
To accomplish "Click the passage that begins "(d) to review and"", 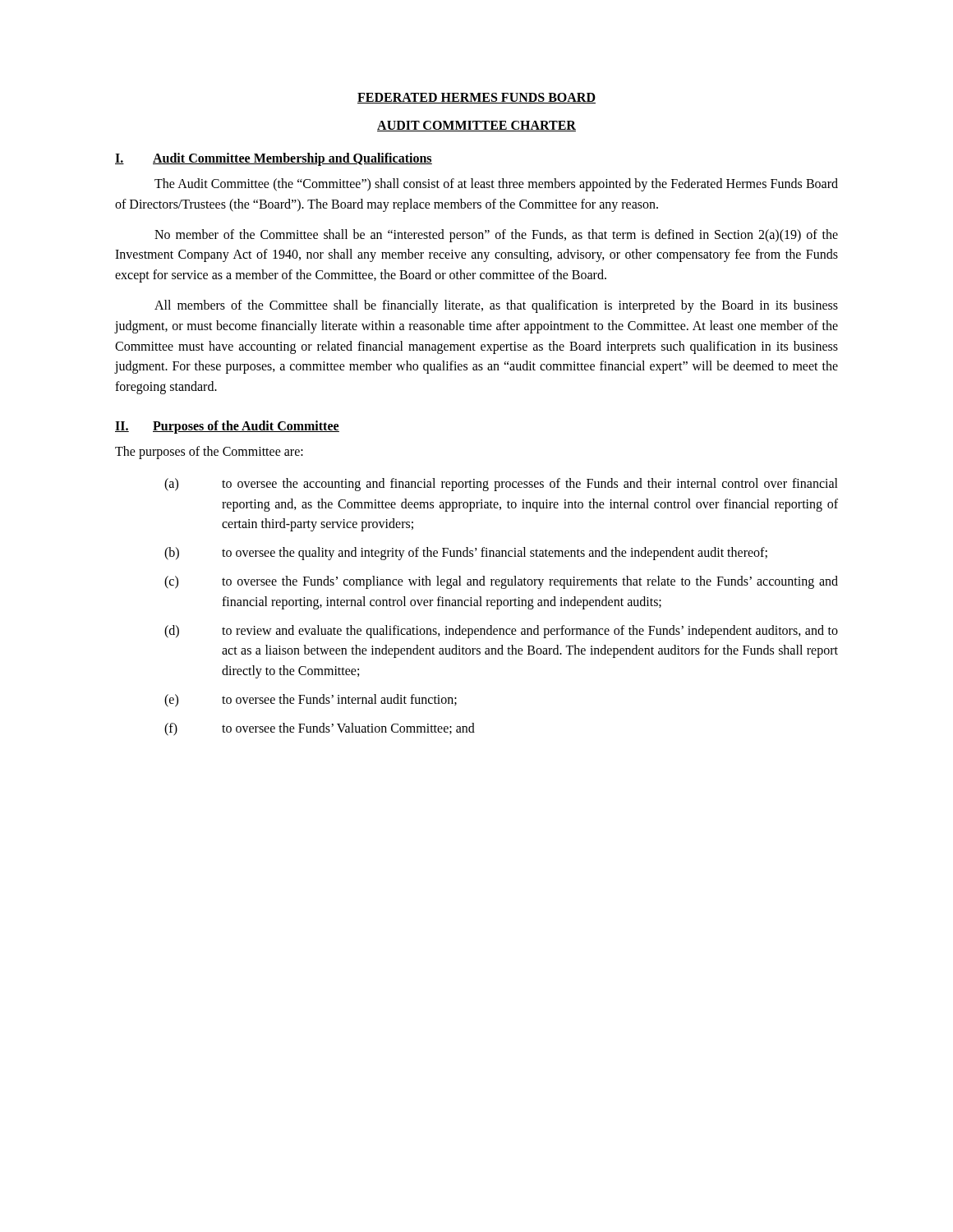I will [501, 651].
